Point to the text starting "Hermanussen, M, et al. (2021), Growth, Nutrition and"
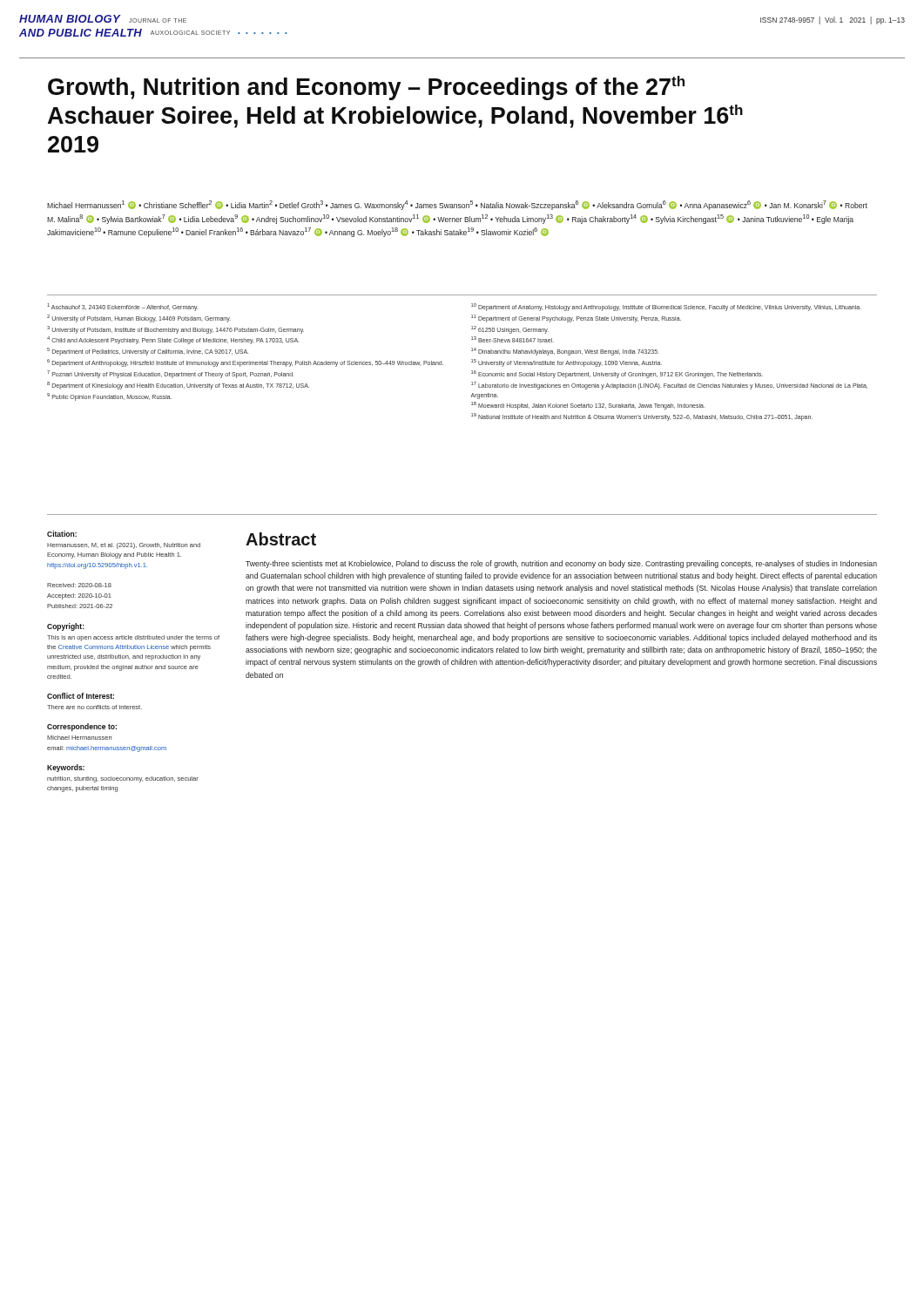Image resolution: width=924 pixels, height=1307 pixels. pyautogui.click(x=124, y=555)
